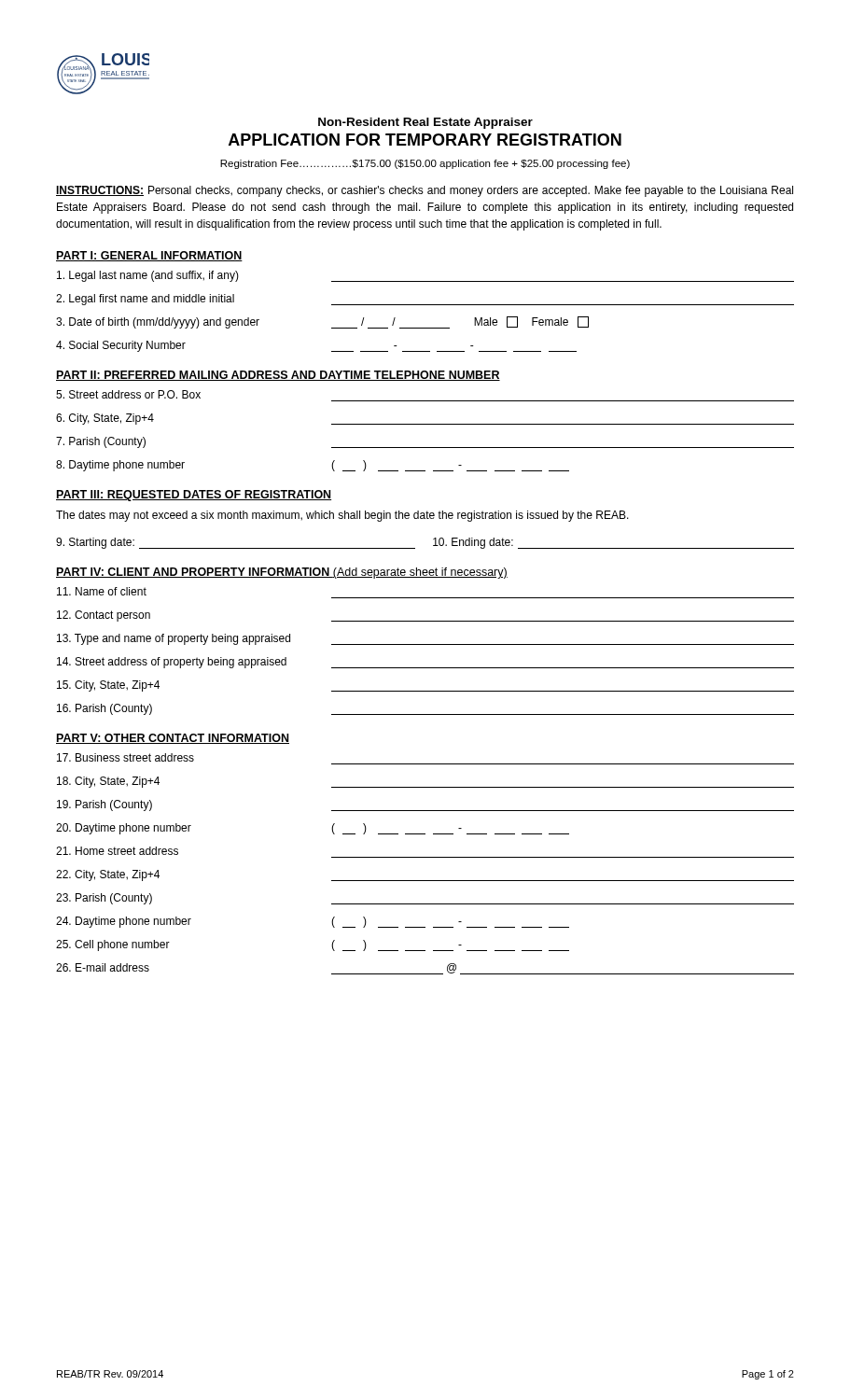This screenshot has width=850, height=1400.
Task: Click on the passage starting "19. Parish (County)"
Action: pyautogui.click(x=425, y=804)
